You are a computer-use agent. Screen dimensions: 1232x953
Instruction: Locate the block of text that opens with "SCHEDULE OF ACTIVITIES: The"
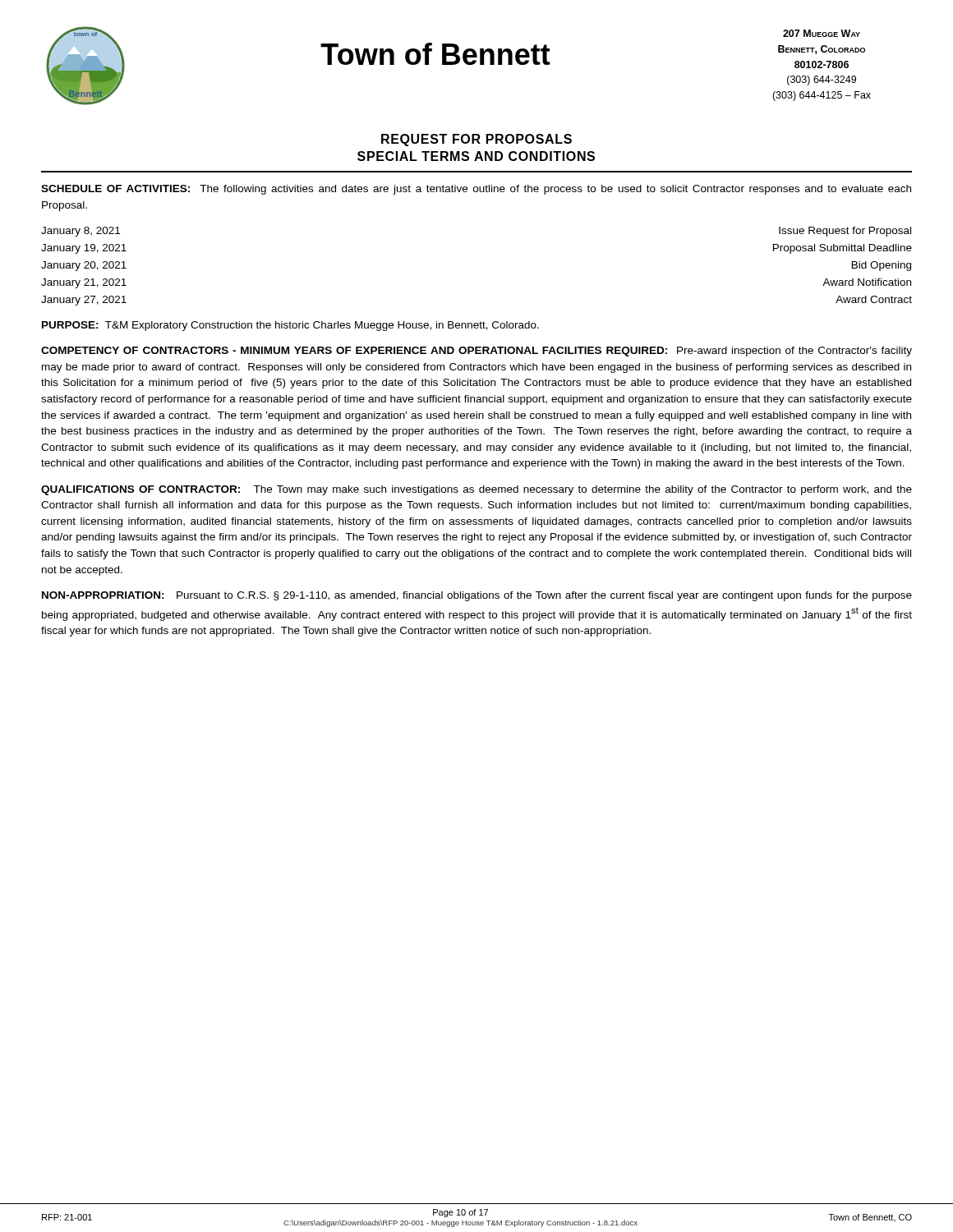[x=476, y=197]
